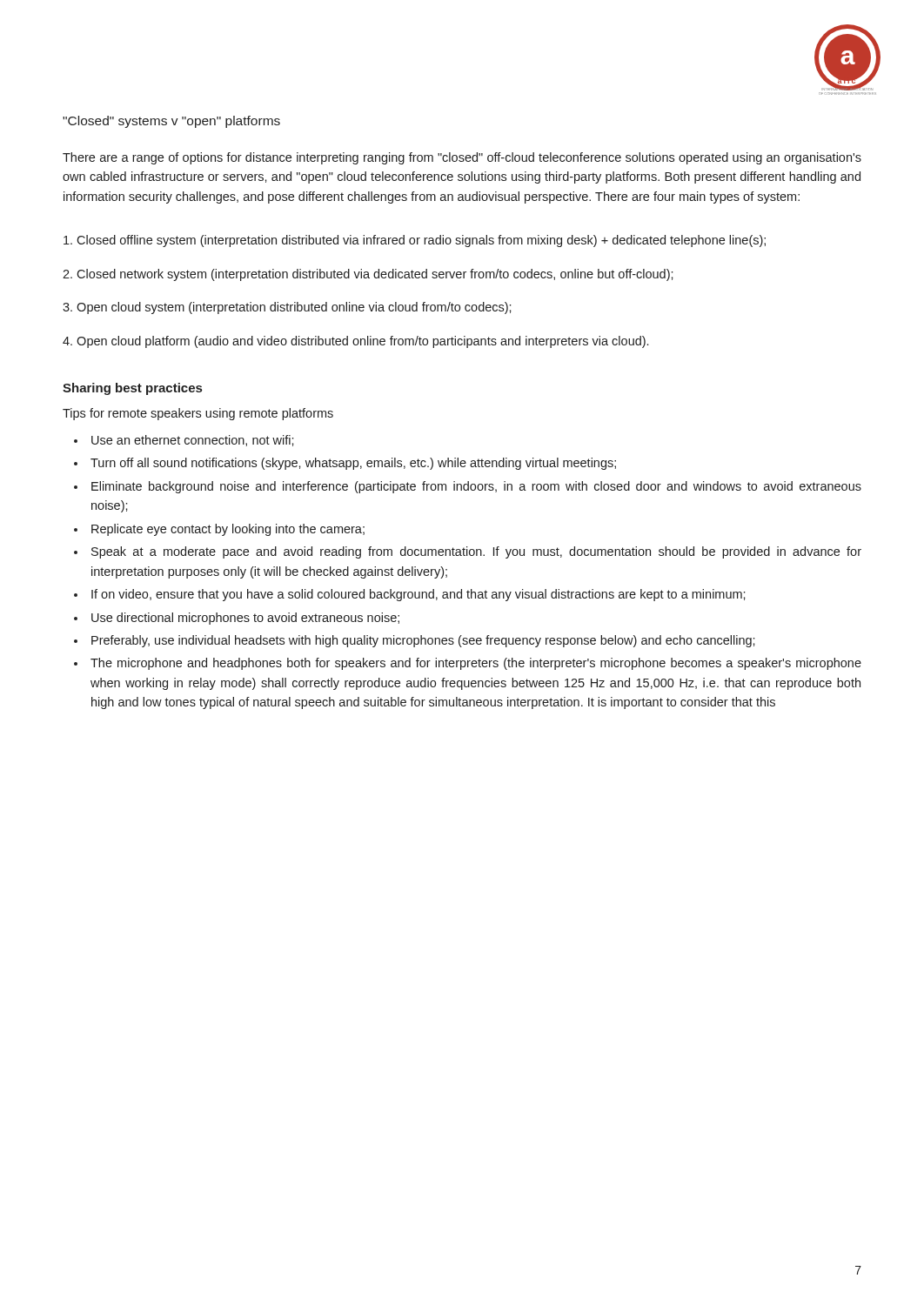Select the list item that reads "Turn off all sound"
Viewport: 924px width, 1305px height.
pyautogui.click(x=354, y=463)
